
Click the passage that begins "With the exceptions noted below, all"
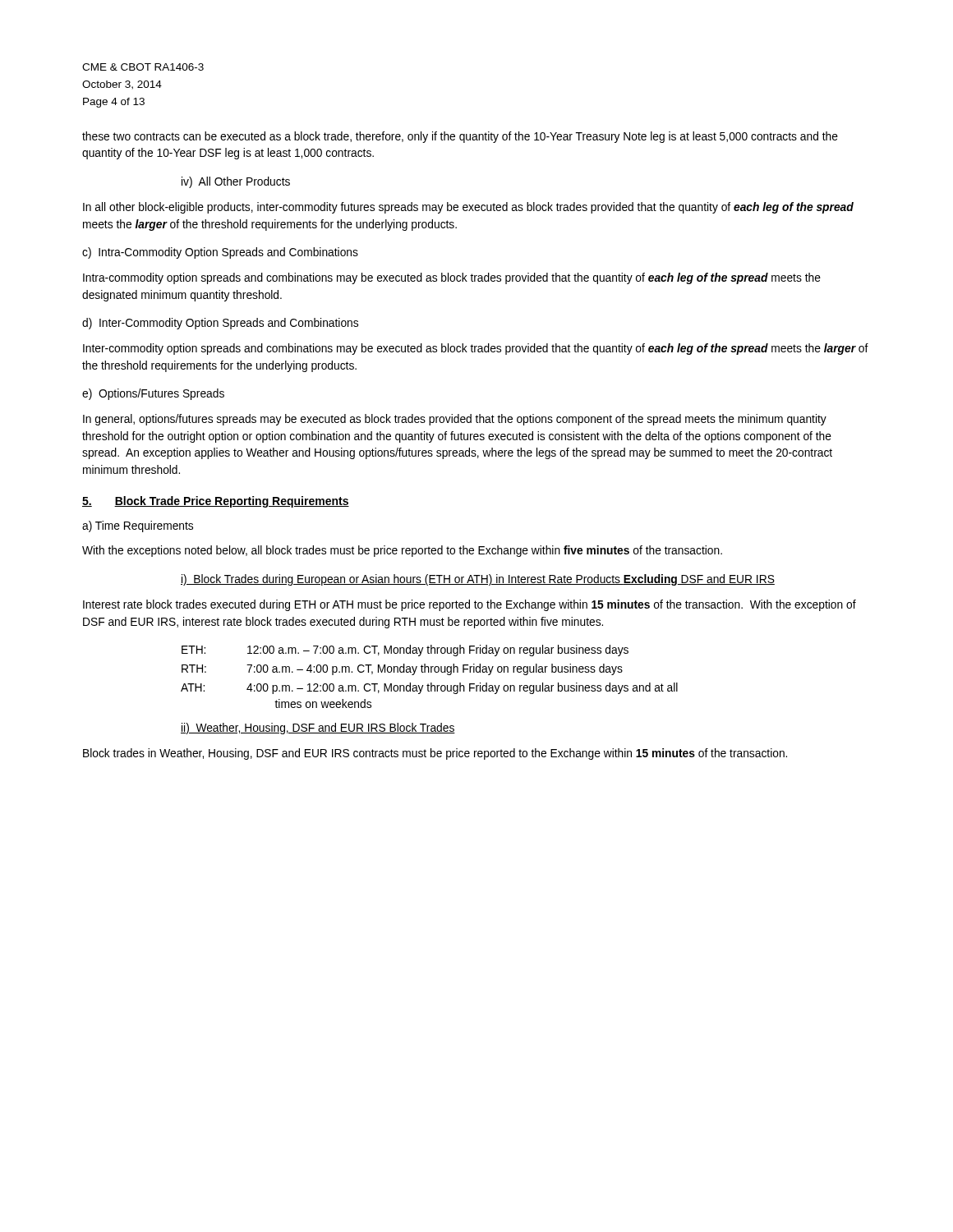click(x=403, y=551)
